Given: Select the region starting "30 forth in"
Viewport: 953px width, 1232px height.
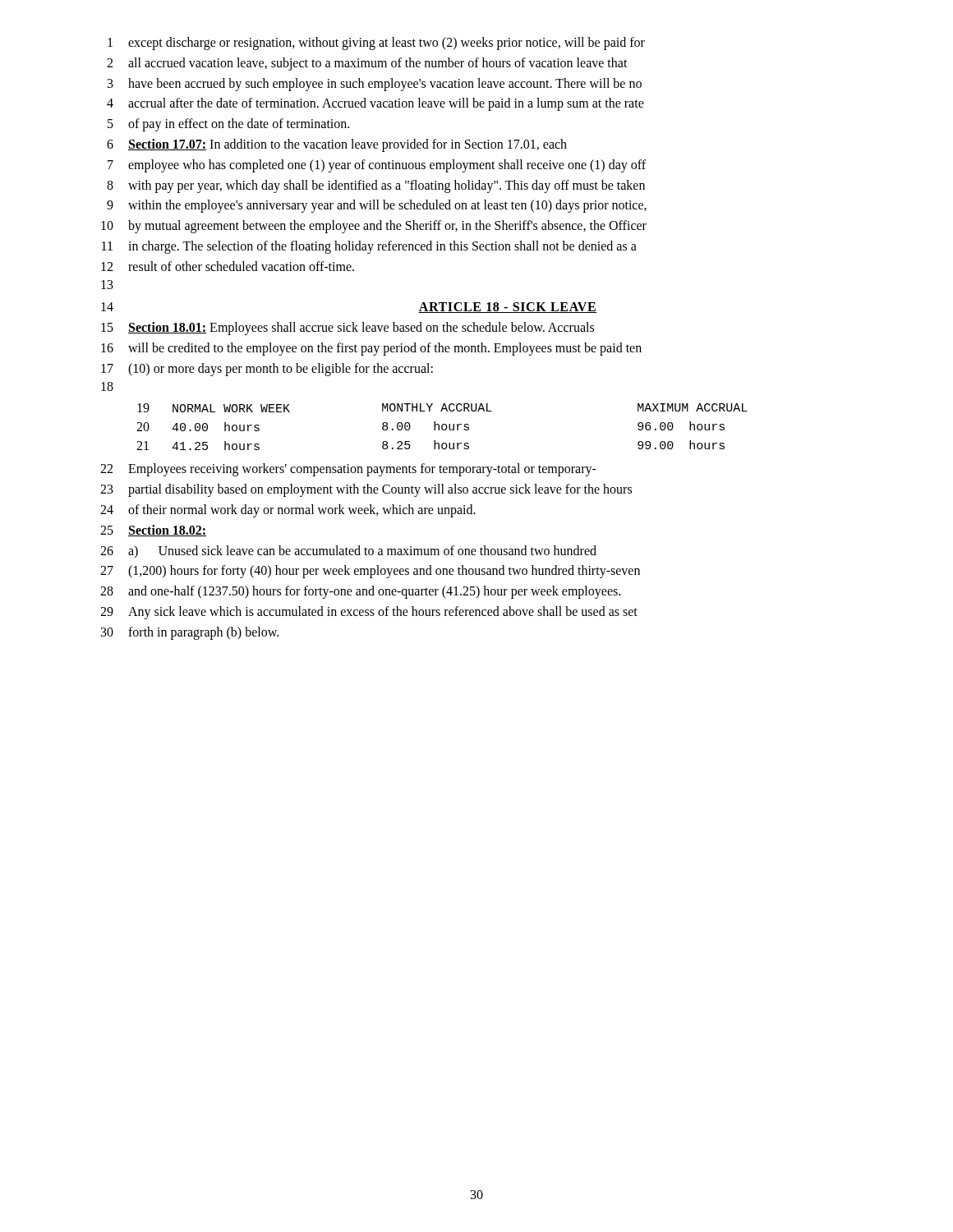Looking at the screenshot, I should pos(190,633).
